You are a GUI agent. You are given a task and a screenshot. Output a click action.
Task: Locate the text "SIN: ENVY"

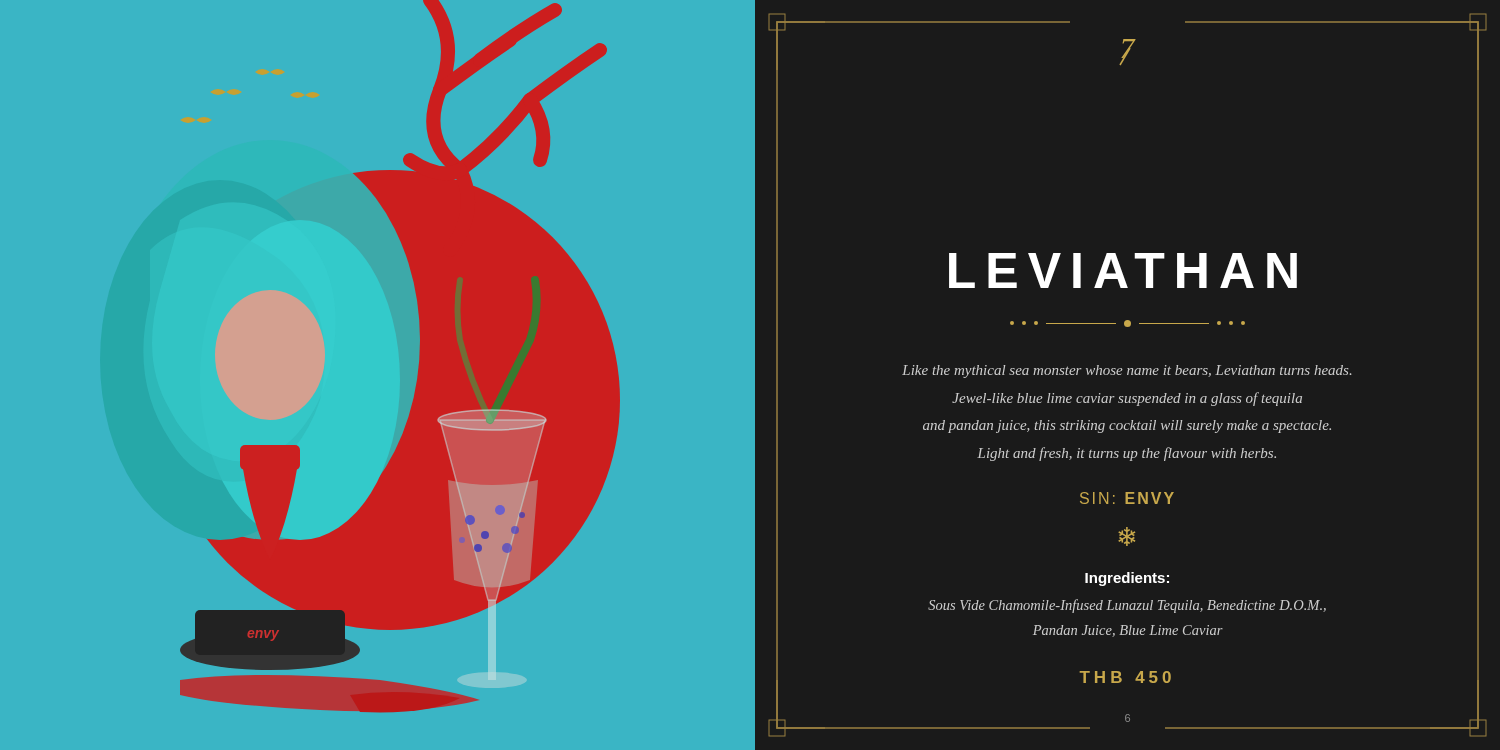(1127, 498)
